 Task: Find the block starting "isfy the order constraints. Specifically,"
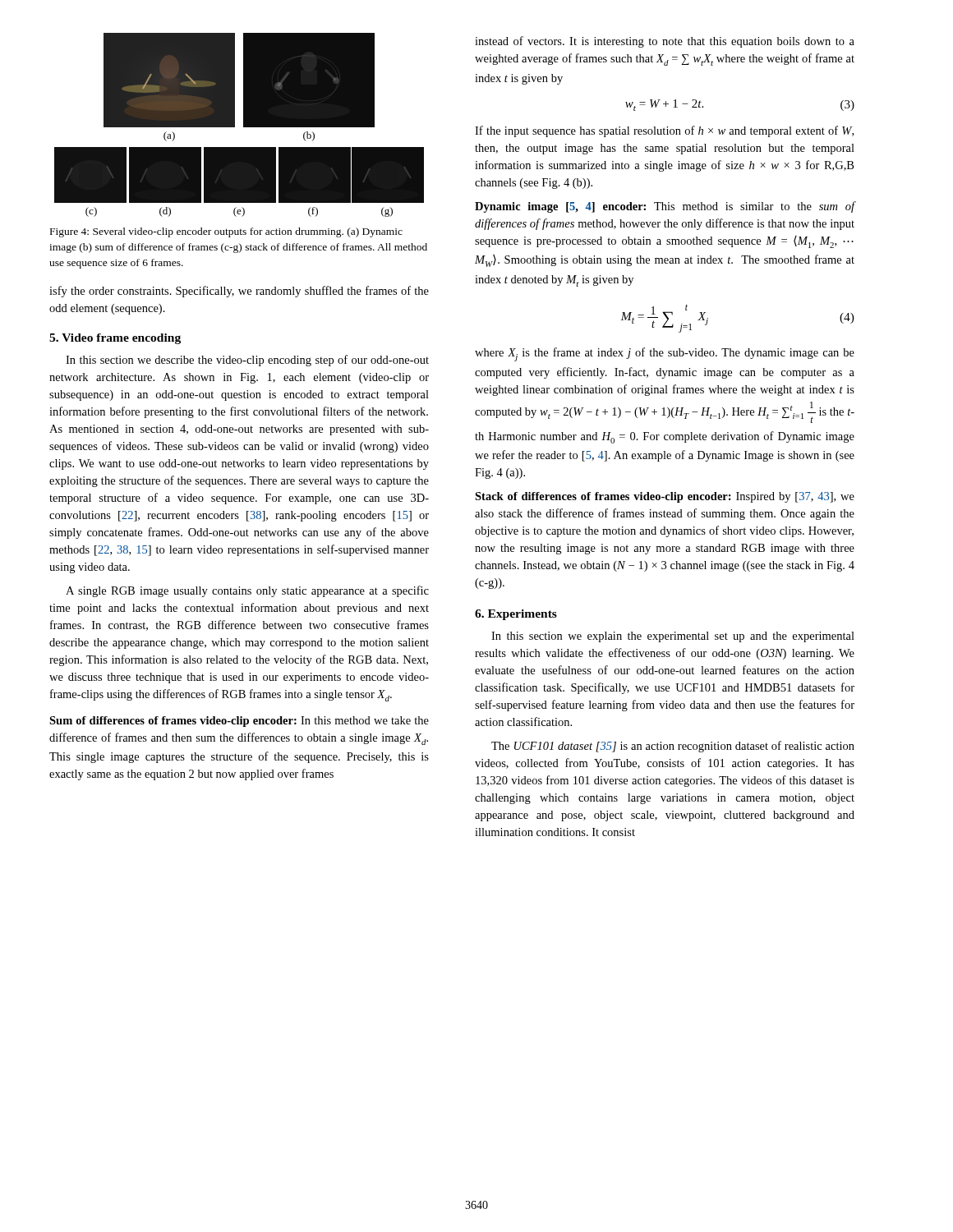pos(239,299)
